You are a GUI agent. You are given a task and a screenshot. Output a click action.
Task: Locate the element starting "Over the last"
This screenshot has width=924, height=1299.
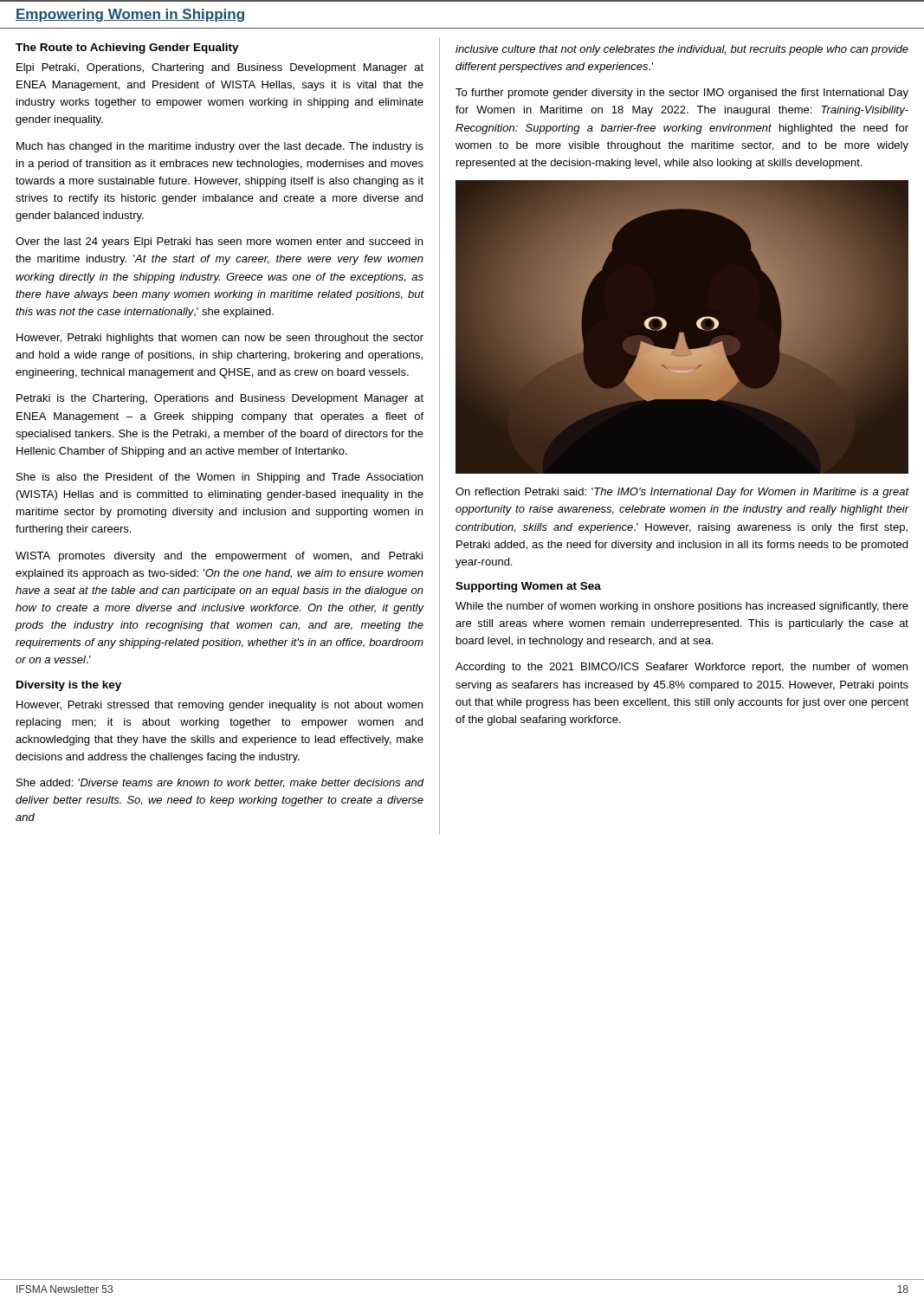pos(220,276)
